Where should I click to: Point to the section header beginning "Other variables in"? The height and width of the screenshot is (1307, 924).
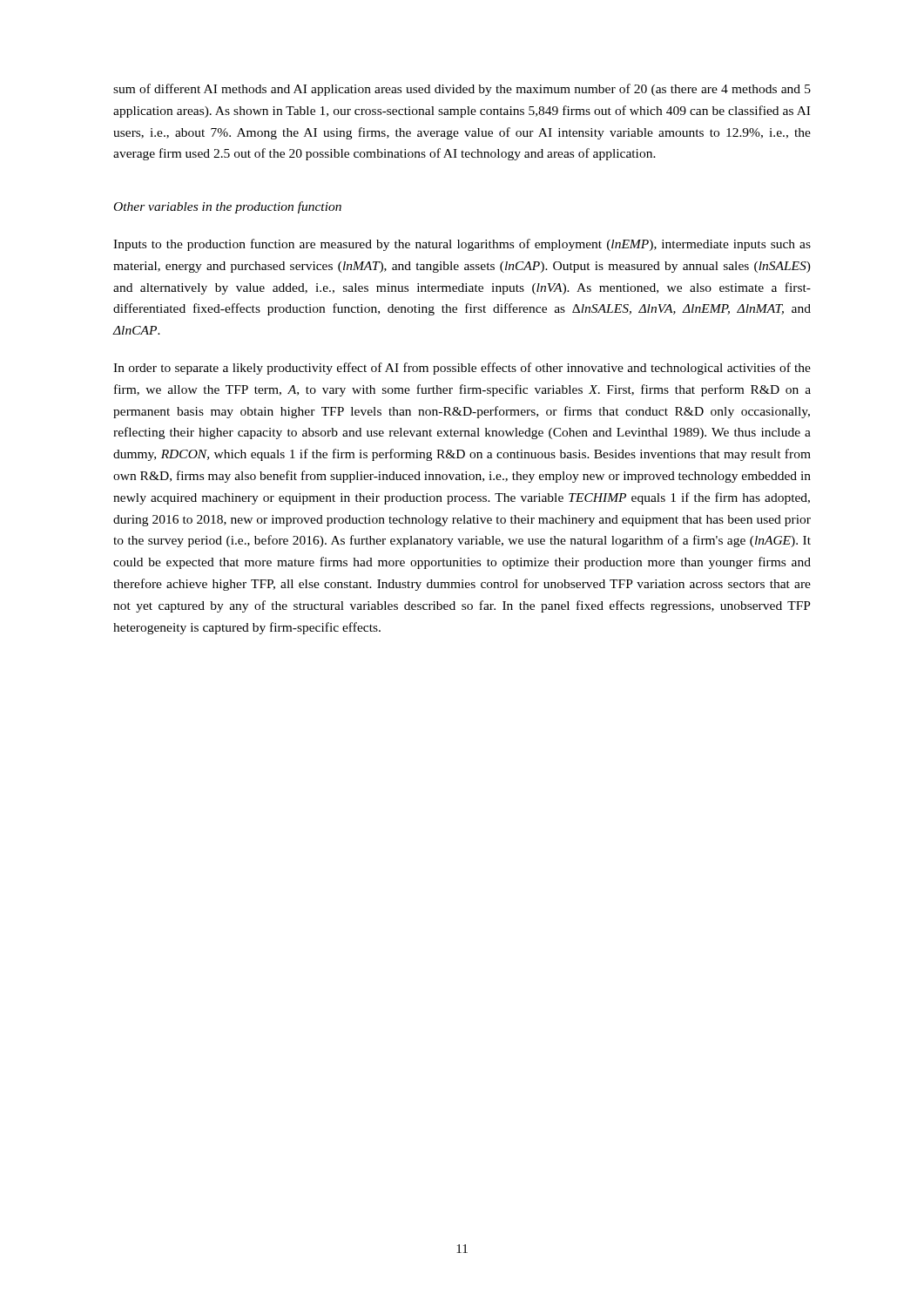tap(227, 206)
